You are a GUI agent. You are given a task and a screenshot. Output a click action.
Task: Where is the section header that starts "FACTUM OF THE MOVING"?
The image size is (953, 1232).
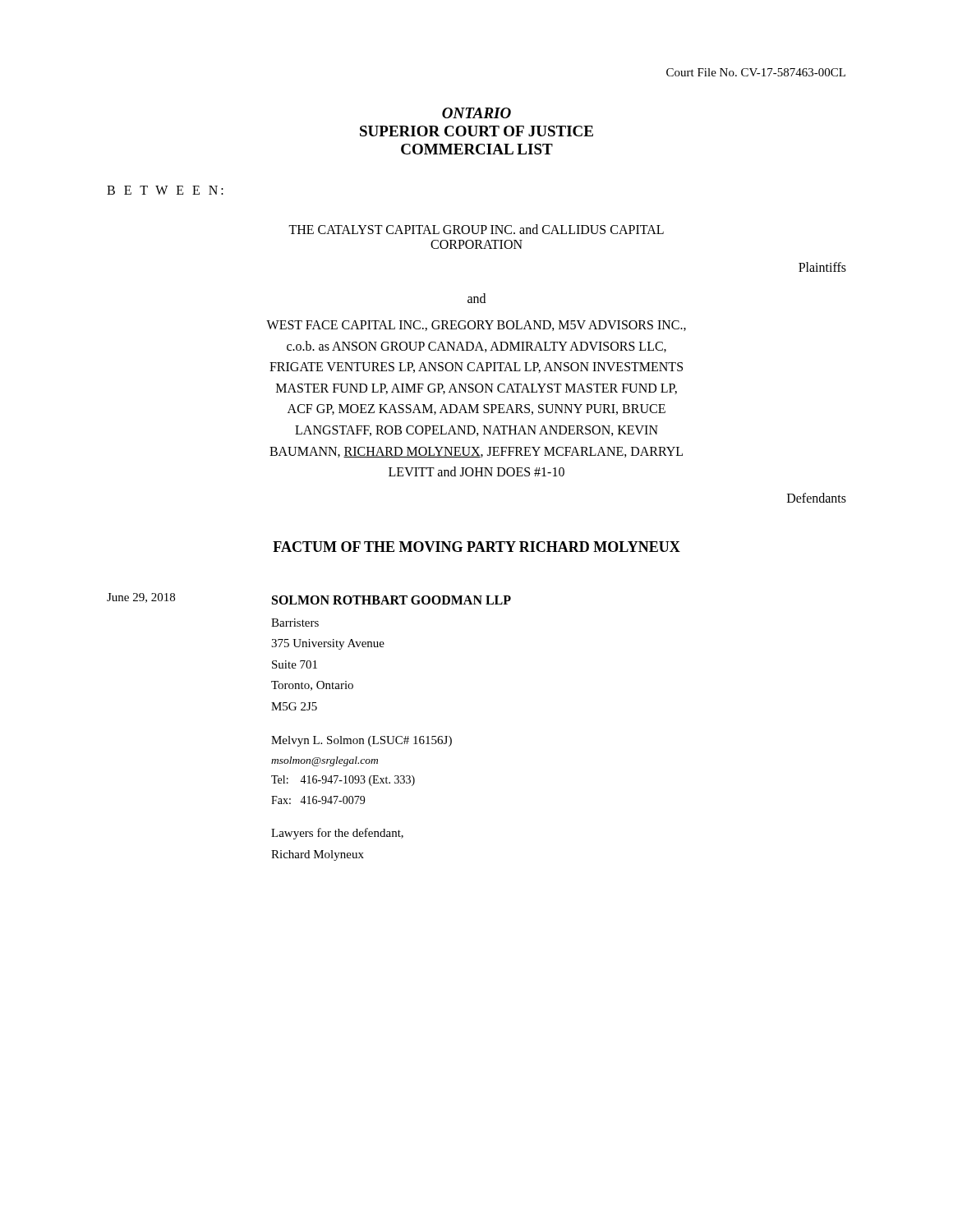pos(476,547)
